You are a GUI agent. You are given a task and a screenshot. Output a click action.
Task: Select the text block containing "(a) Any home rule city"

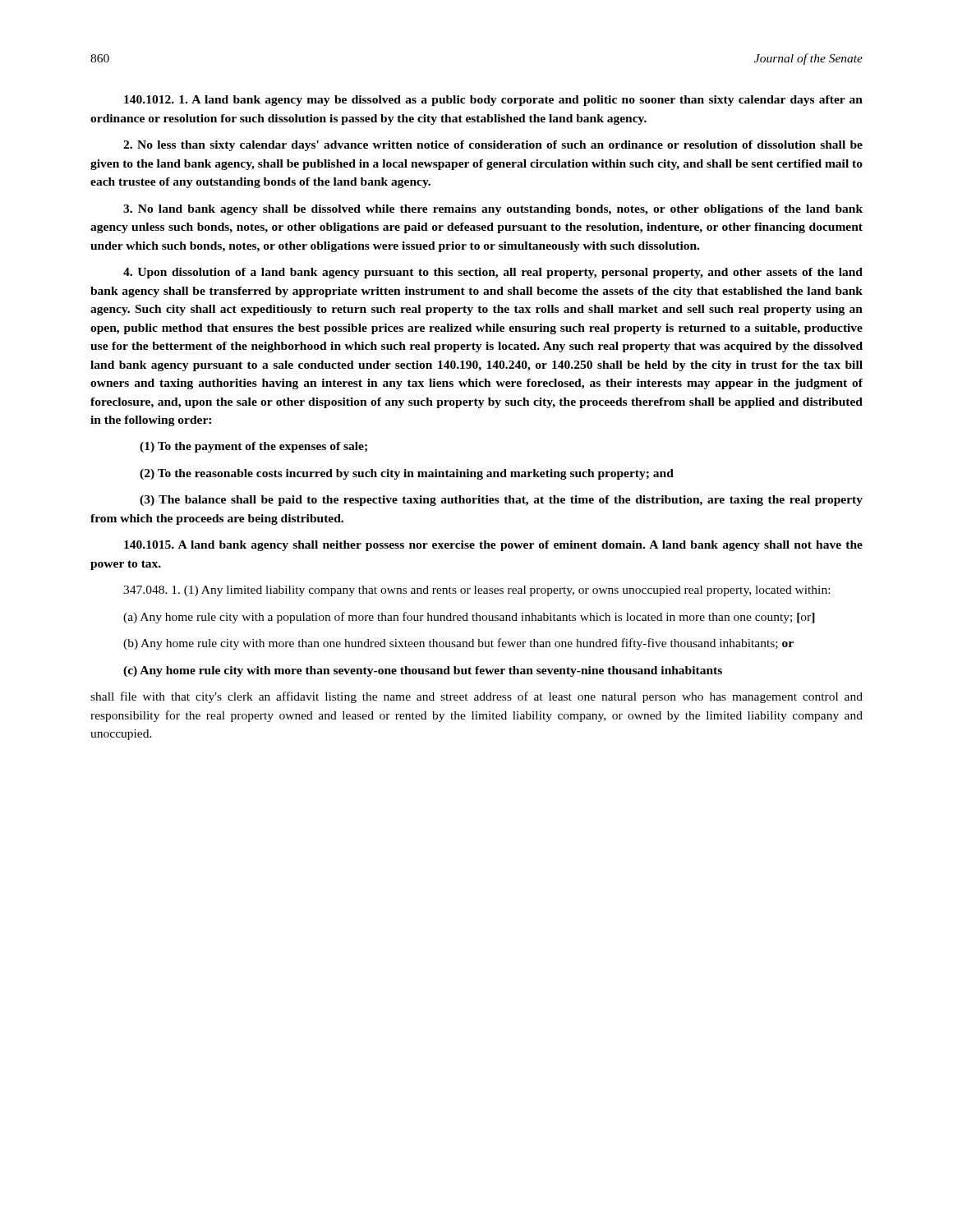pos(476,617)
